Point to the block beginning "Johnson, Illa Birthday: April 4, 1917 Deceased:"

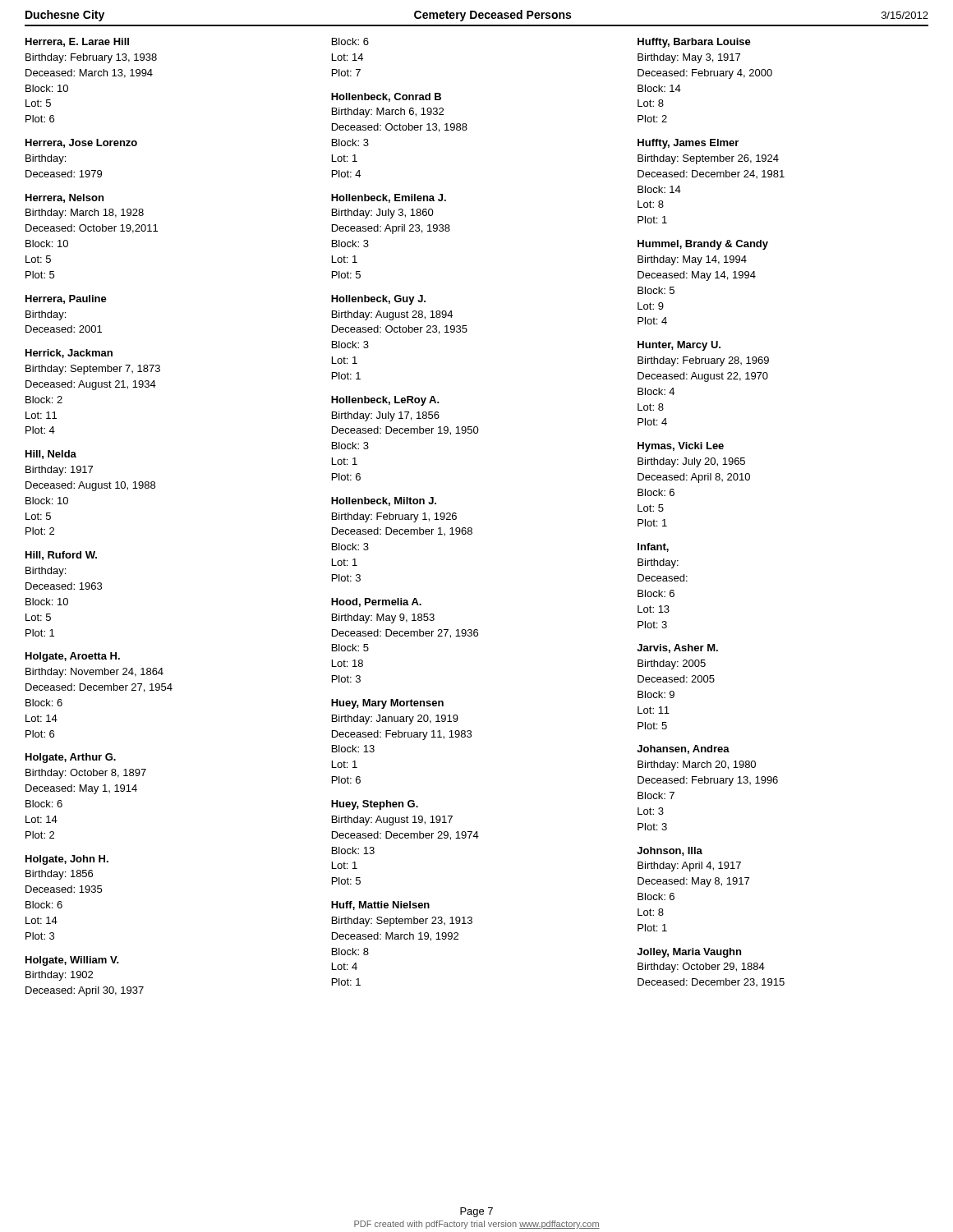point(670,851)
